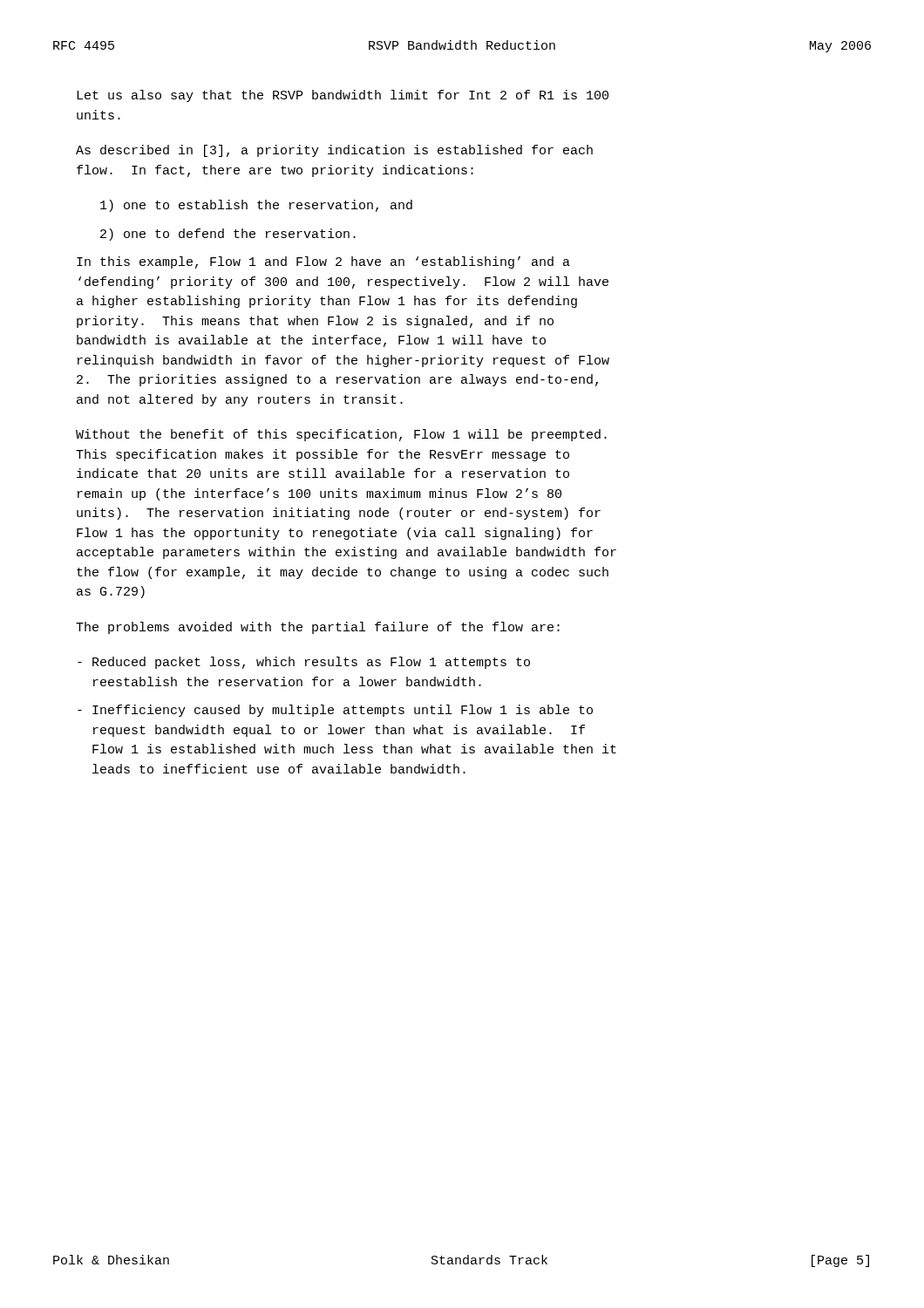Select the list item containing "2) one to defend the reservation."

(x=205, y=235)
